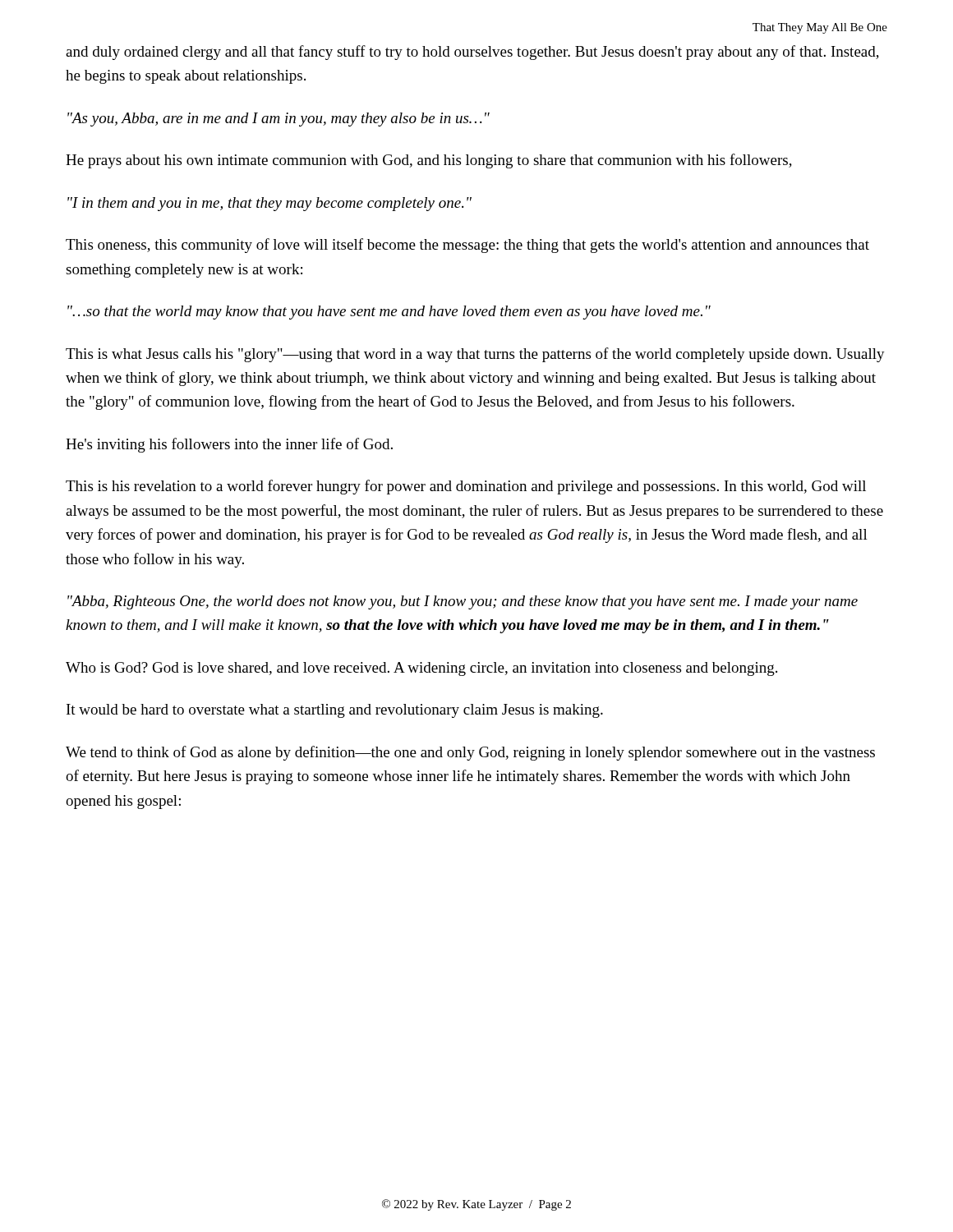Find the text block containing "He prays about his own intimate communion with"
Screen dimensions: 1232x953
(x=429, y=160)
